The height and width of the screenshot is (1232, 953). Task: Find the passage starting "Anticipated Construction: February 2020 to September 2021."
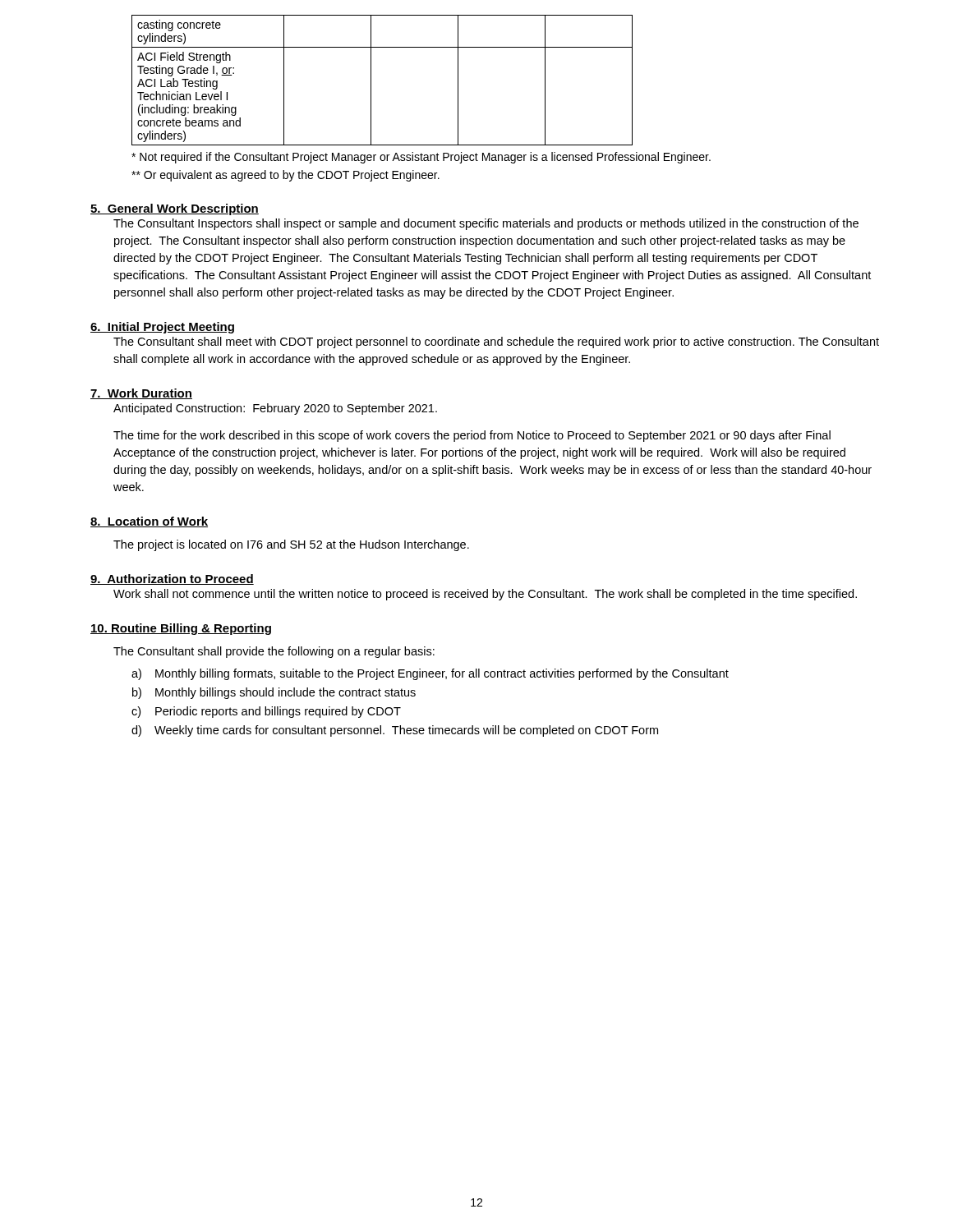point(276,408)
